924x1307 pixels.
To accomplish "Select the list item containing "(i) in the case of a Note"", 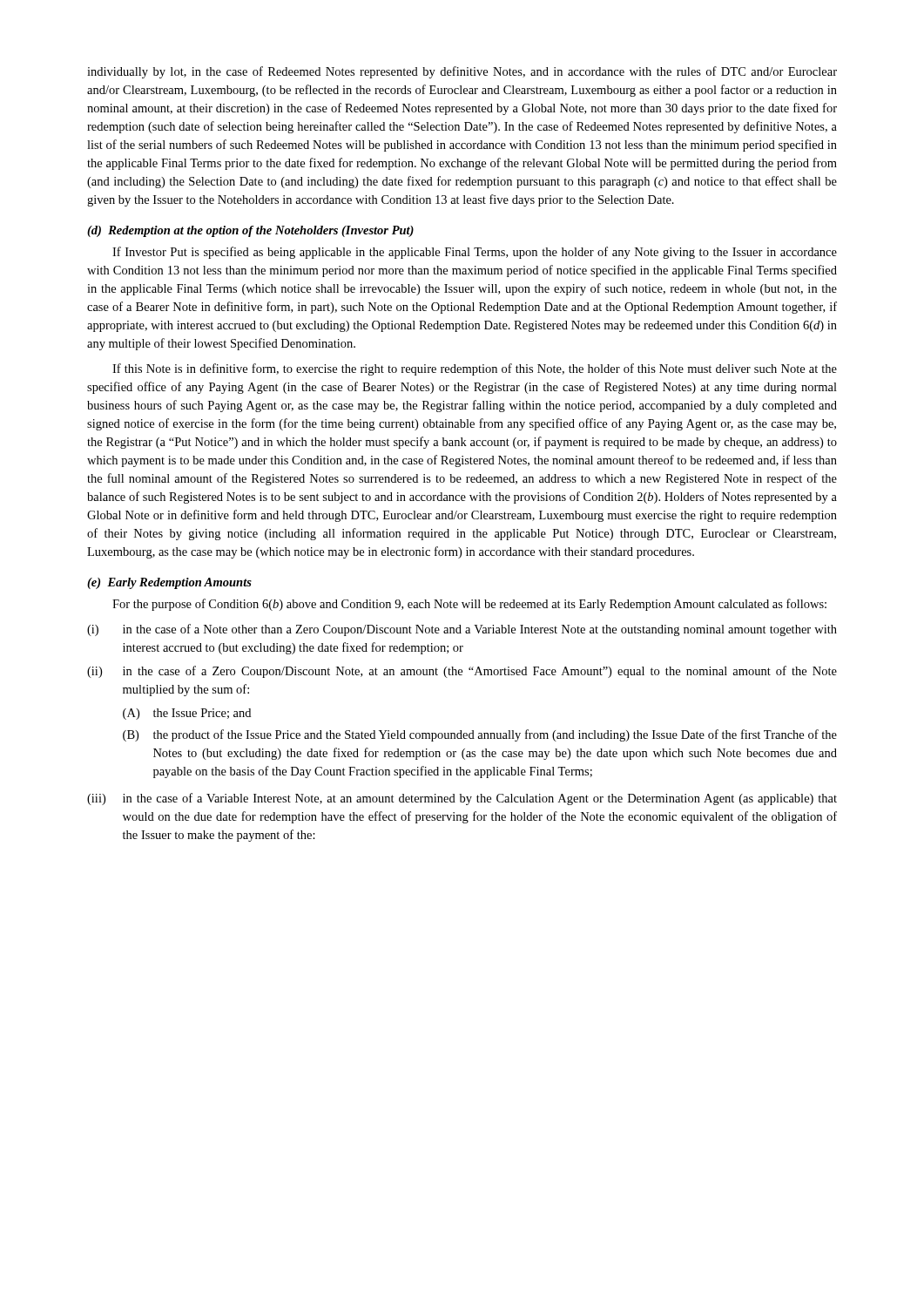I will pos(462,639).
